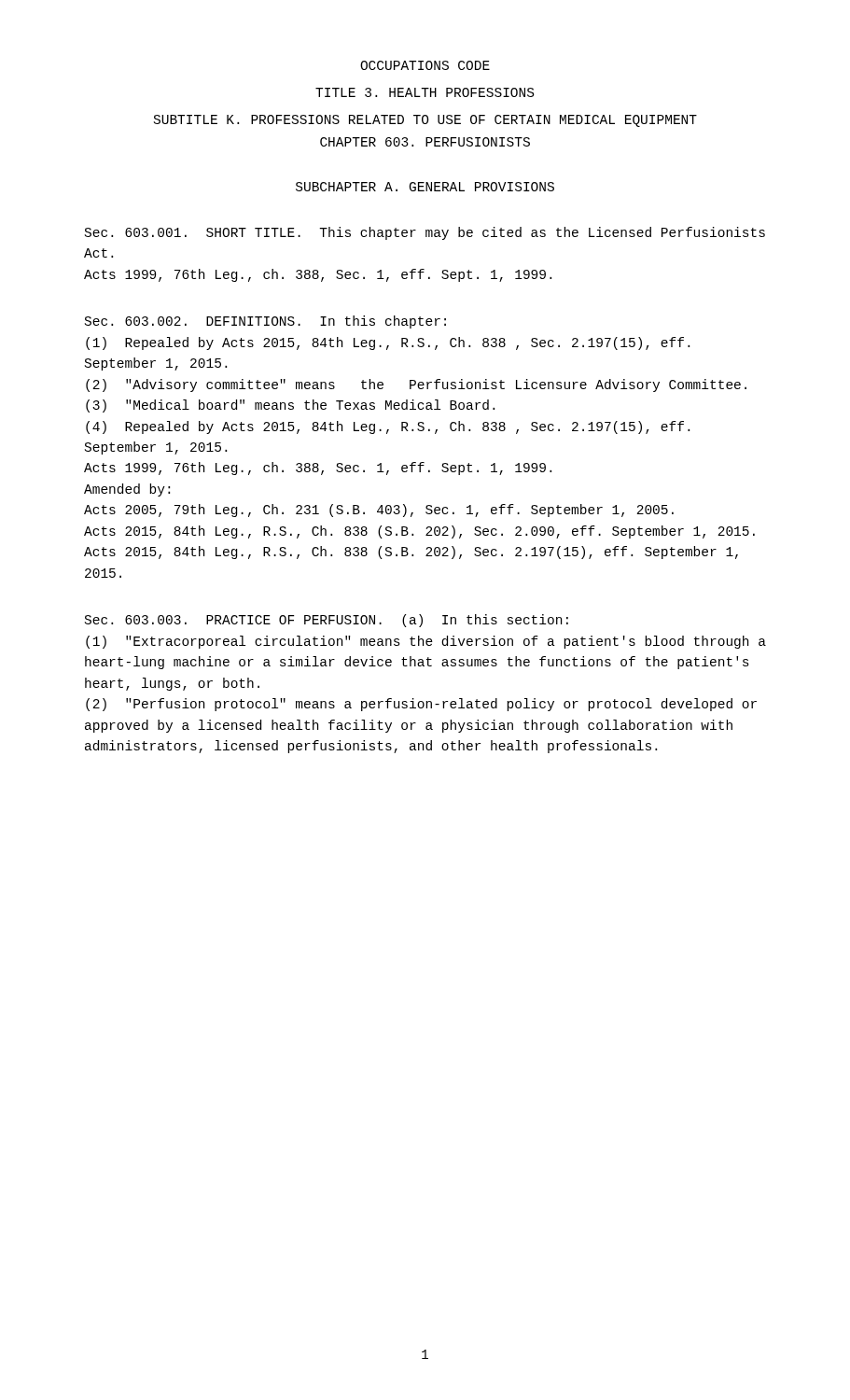
Task: Click on the text block containing "Sec. 603.002. DEFINITIONS. In"
Action: click(x=265, y=322)
